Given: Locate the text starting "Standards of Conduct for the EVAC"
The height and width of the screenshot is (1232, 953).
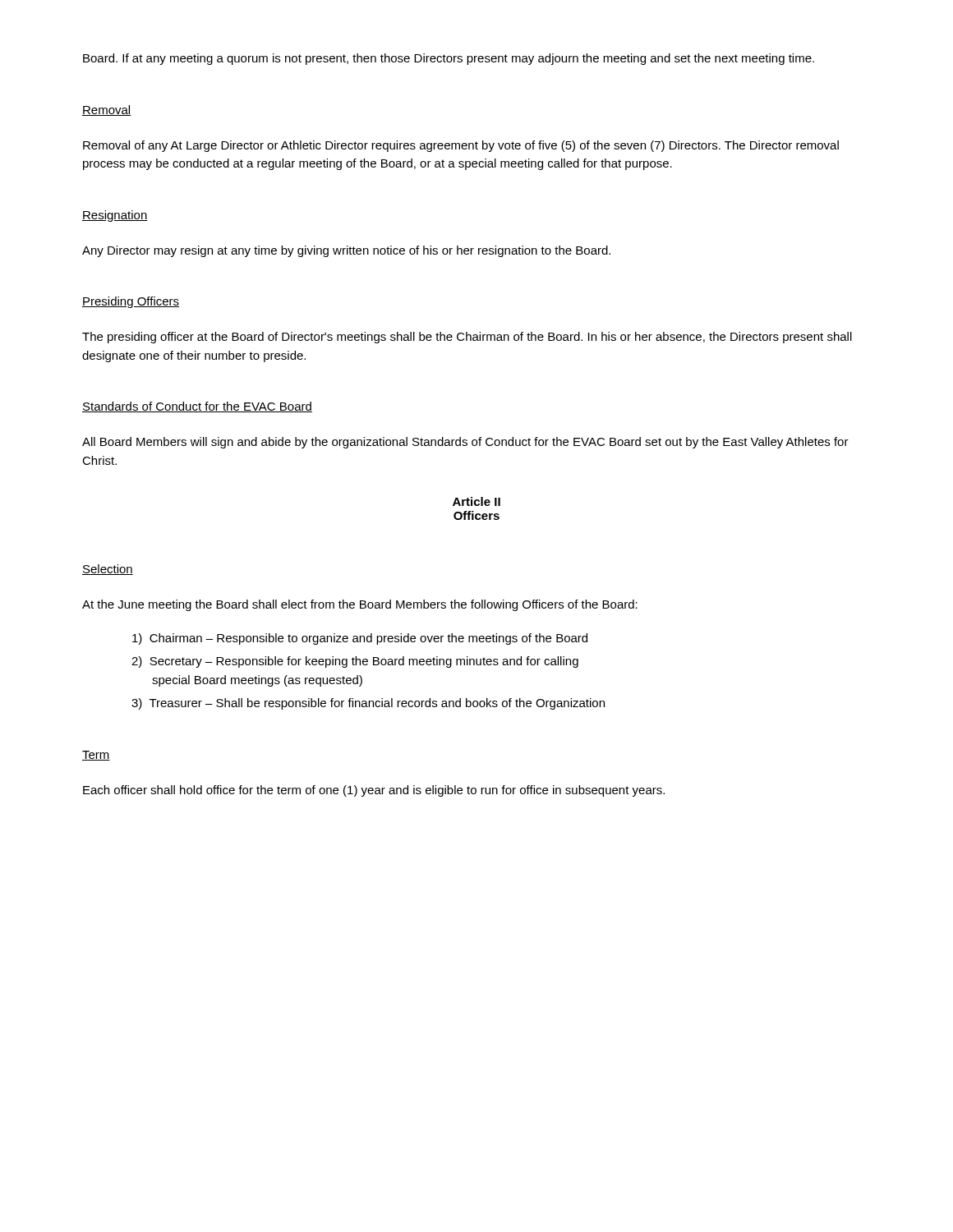Looking at the screenshot, I should (x=197, y=406).
